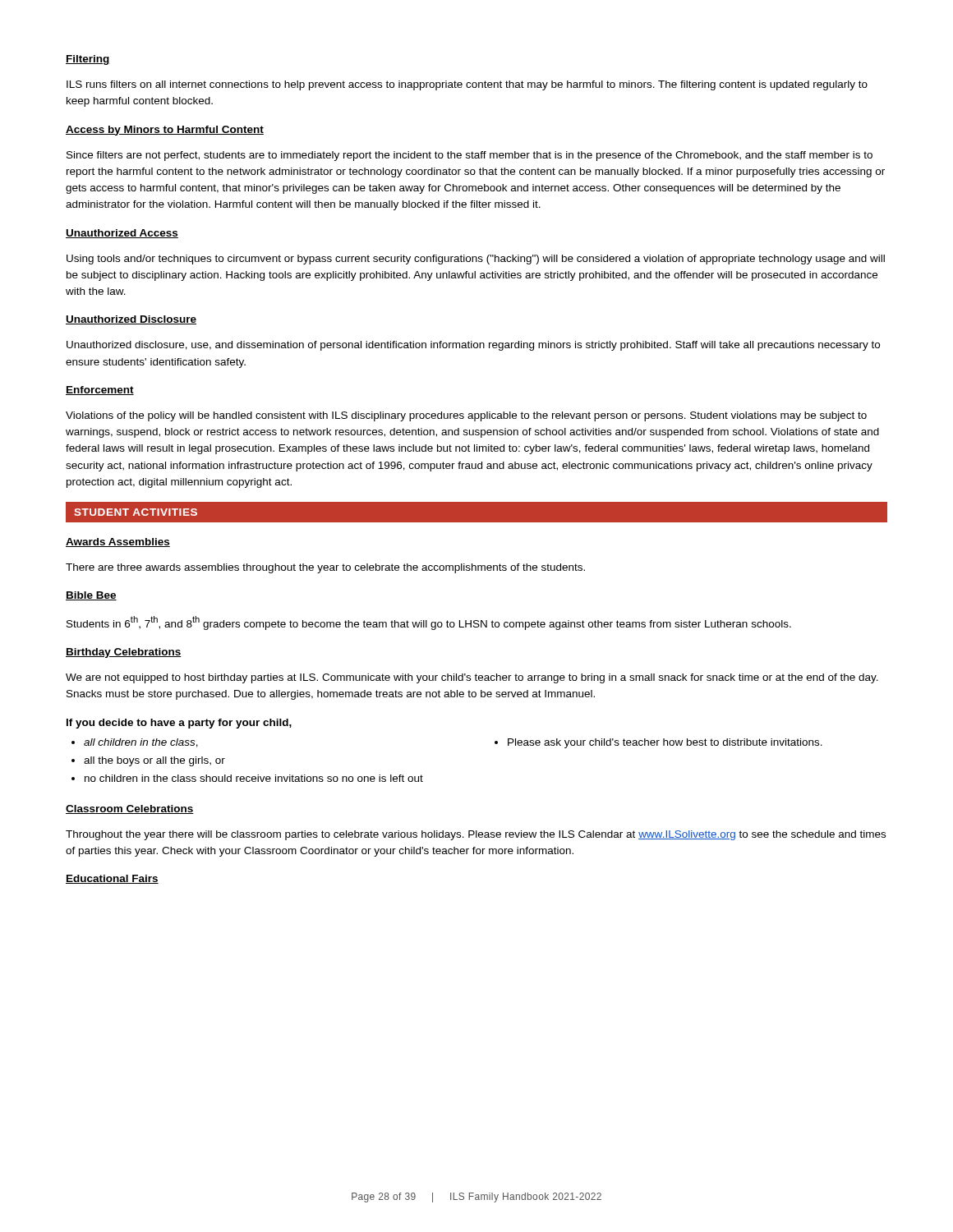Find the element starting "all the boys or all the"
Image resolution: width=953 pixels, height=1232 pixels.
[148, 761]
